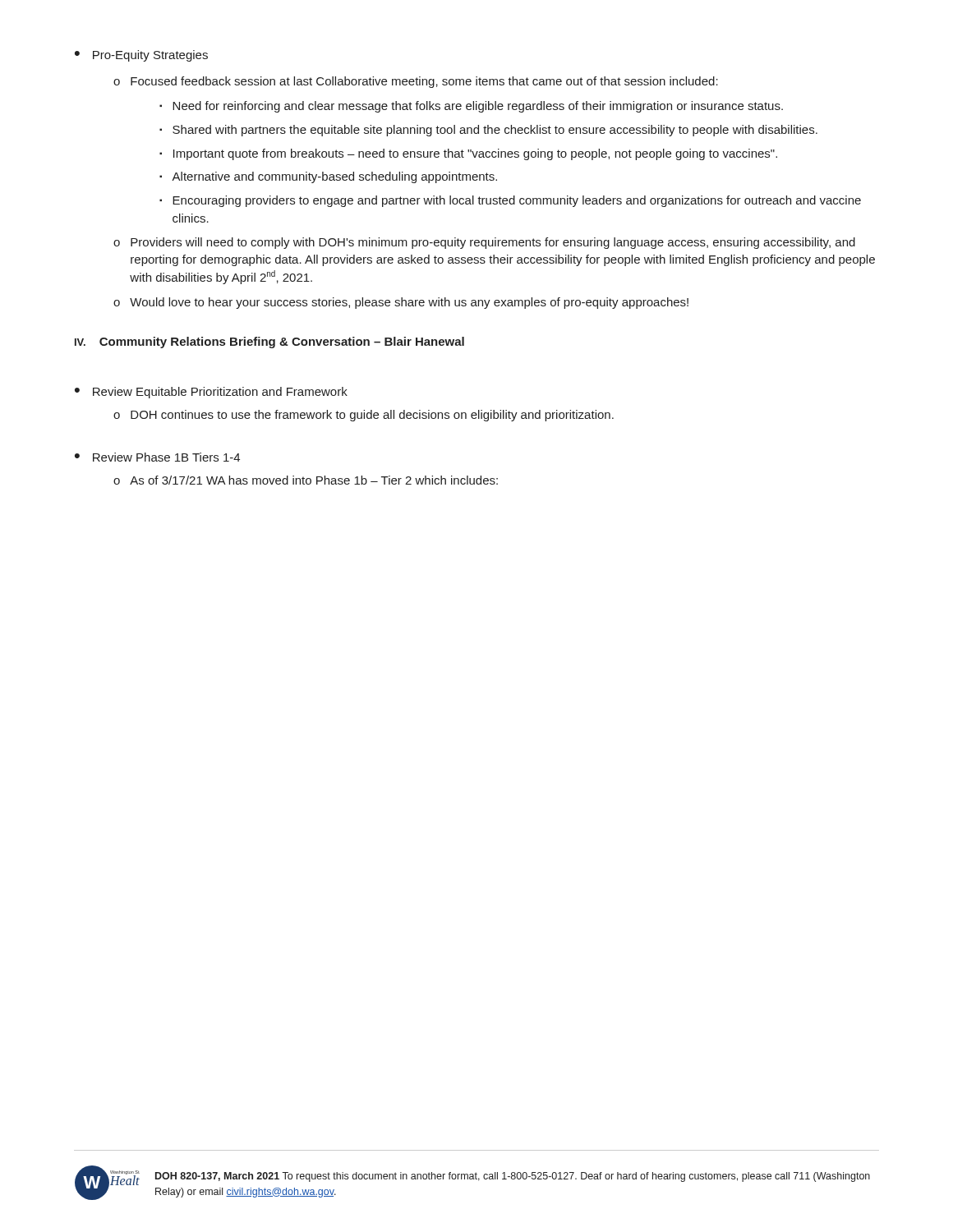
Task: Point to the block beginning "• Review Equitable Prioritization"
Action: tap(211, 391)
